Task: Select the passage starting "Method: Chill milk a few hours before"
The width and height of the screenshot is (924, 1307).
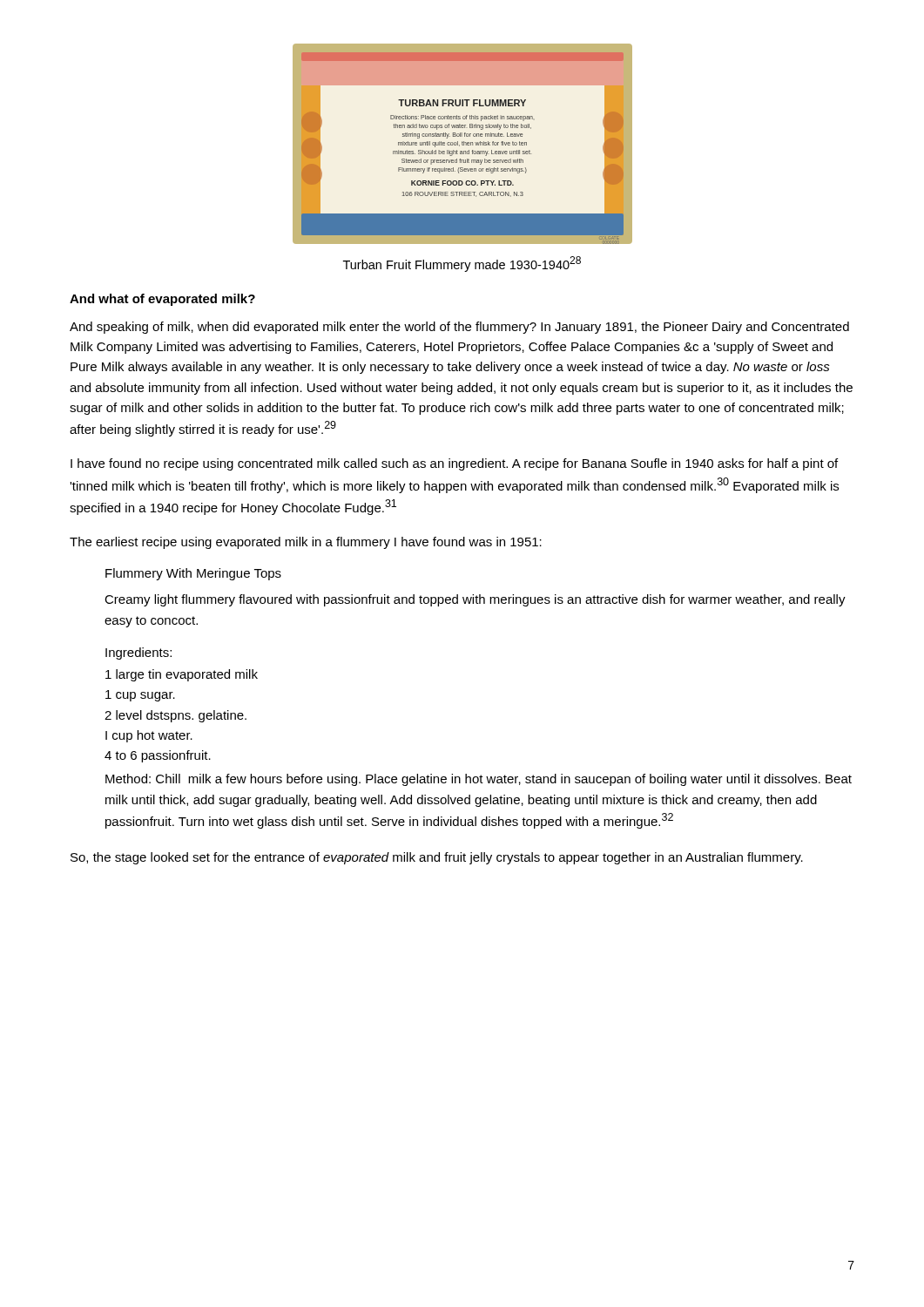Action: click(478, 800)
